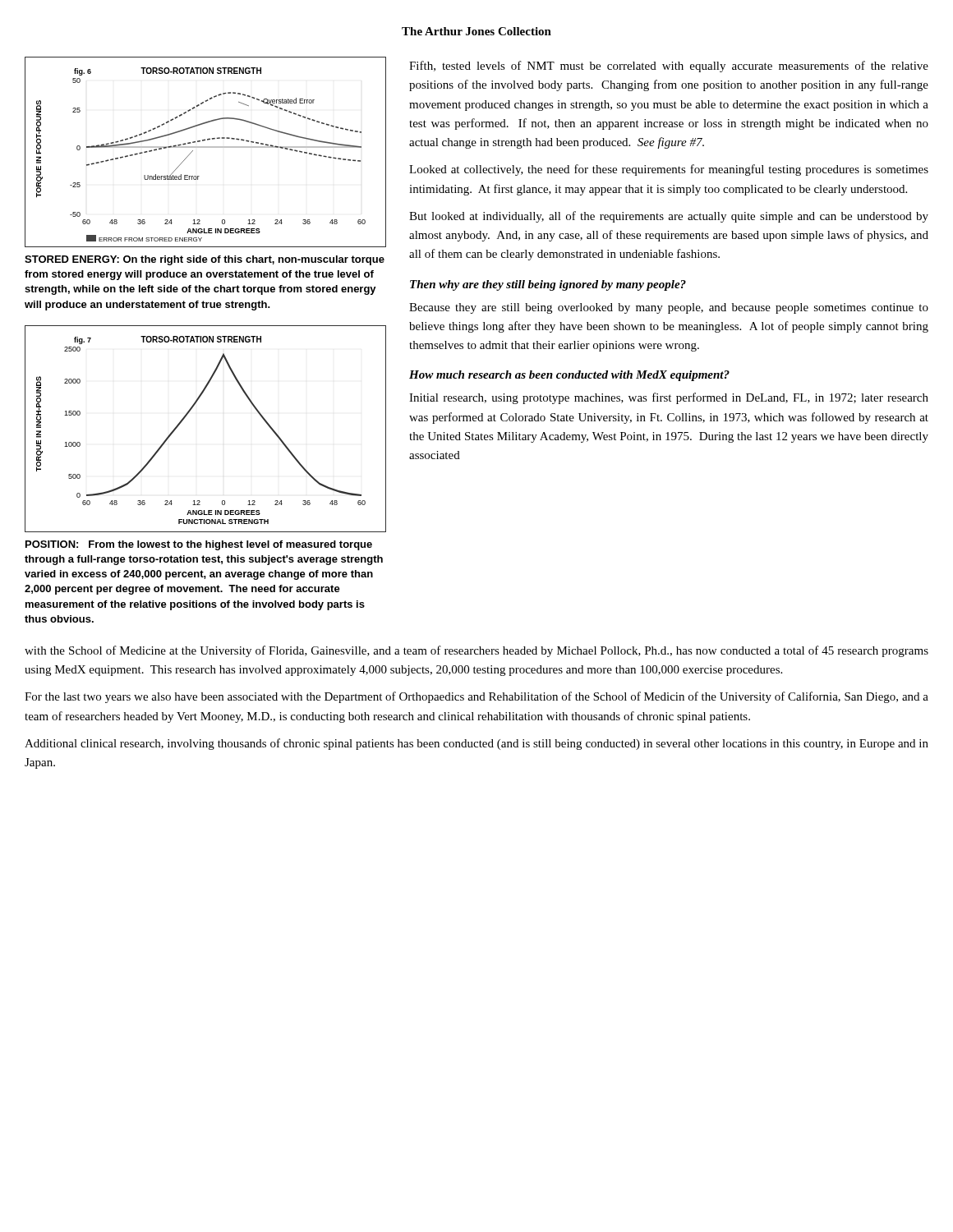
Task: Point to the caption beginning "STORED ENERGY: On"
Action: [205, 282]
